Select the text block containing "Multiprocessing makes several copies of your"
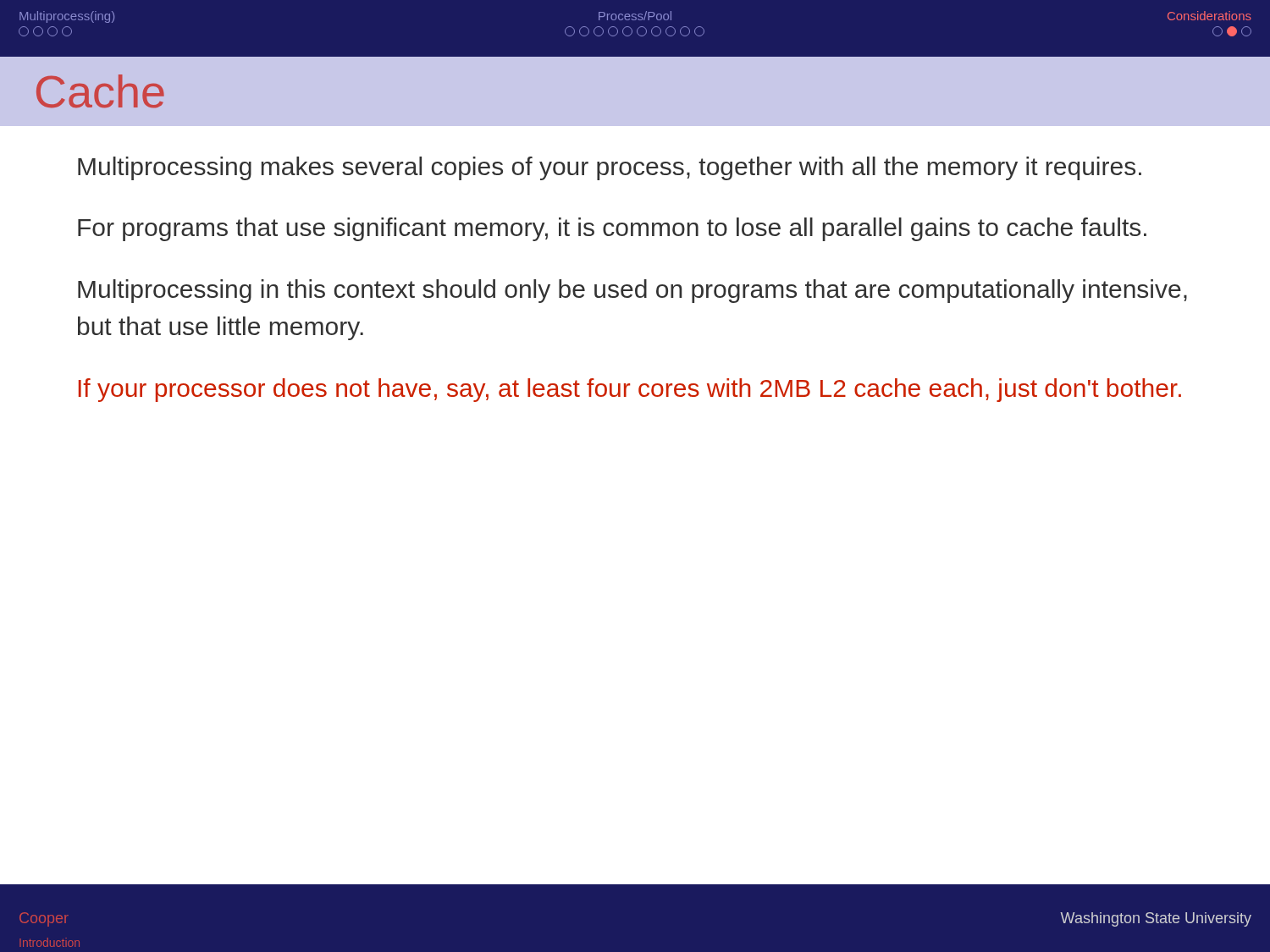Screen dimensions: 952x1270 click(x=610, y=166)
